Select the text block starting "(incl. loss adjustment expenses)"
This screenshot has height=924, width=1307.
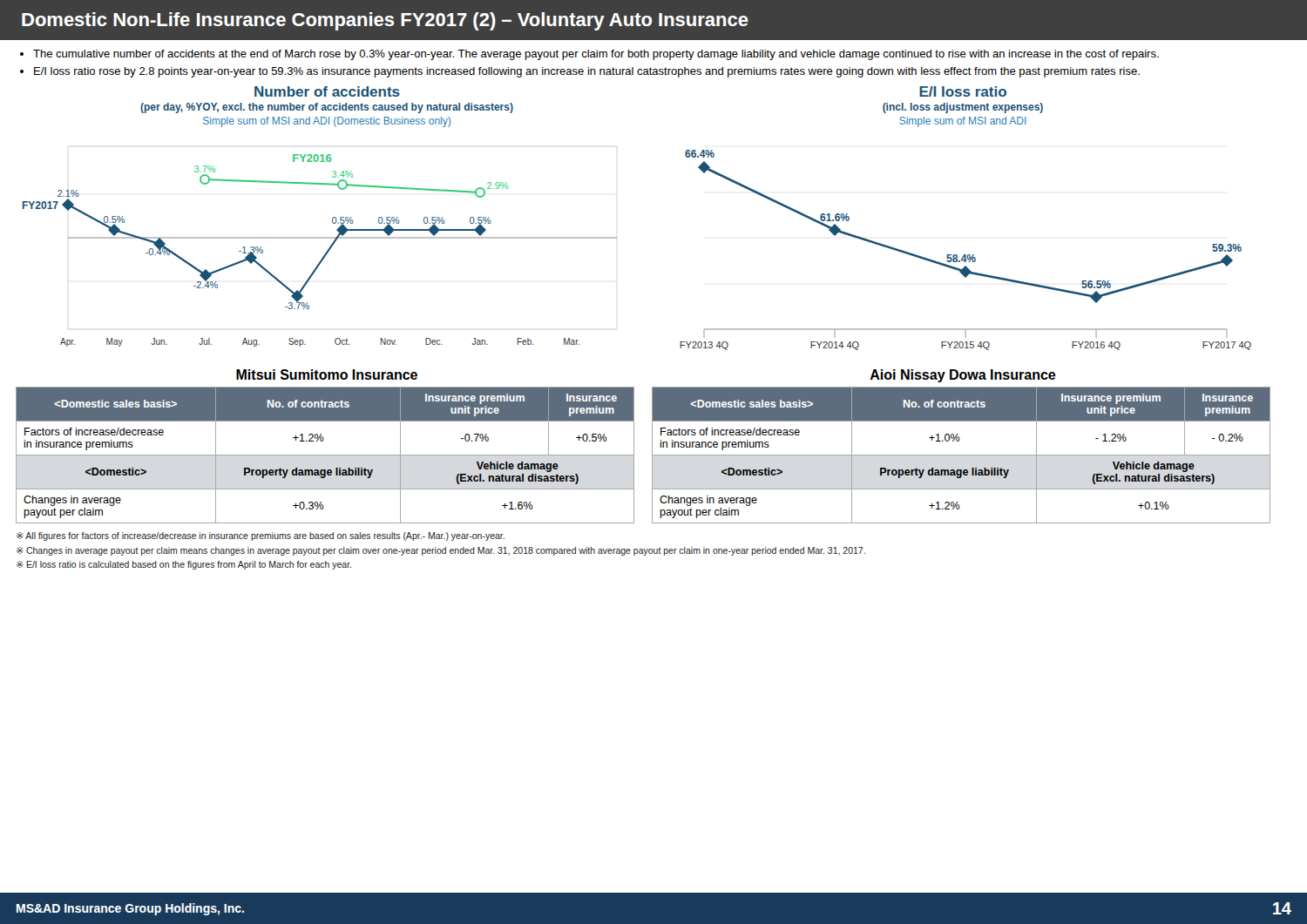pos(963,107)
